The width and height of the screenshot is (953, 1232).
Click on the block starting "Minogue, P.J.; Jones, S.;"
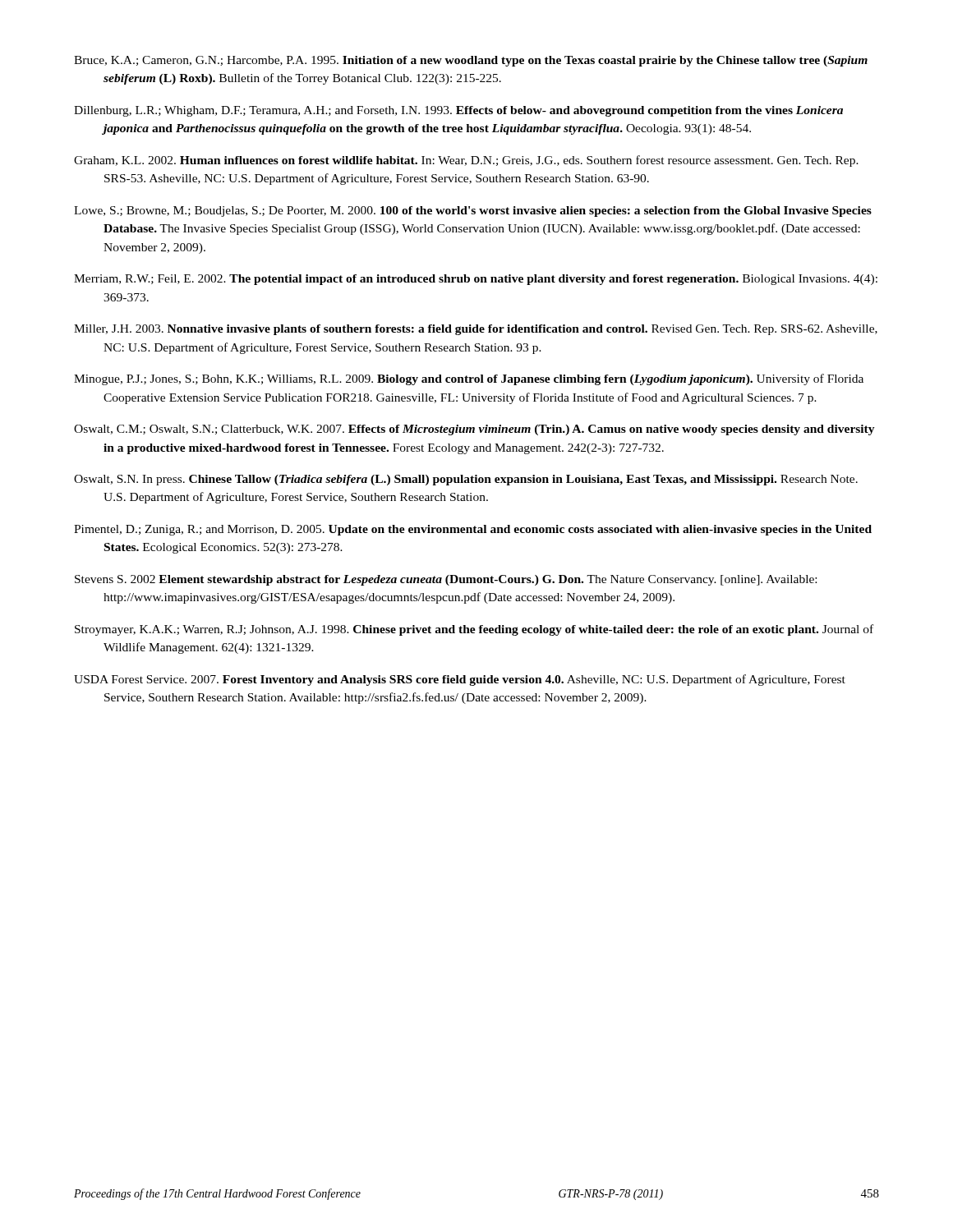(x=469, y=388)
